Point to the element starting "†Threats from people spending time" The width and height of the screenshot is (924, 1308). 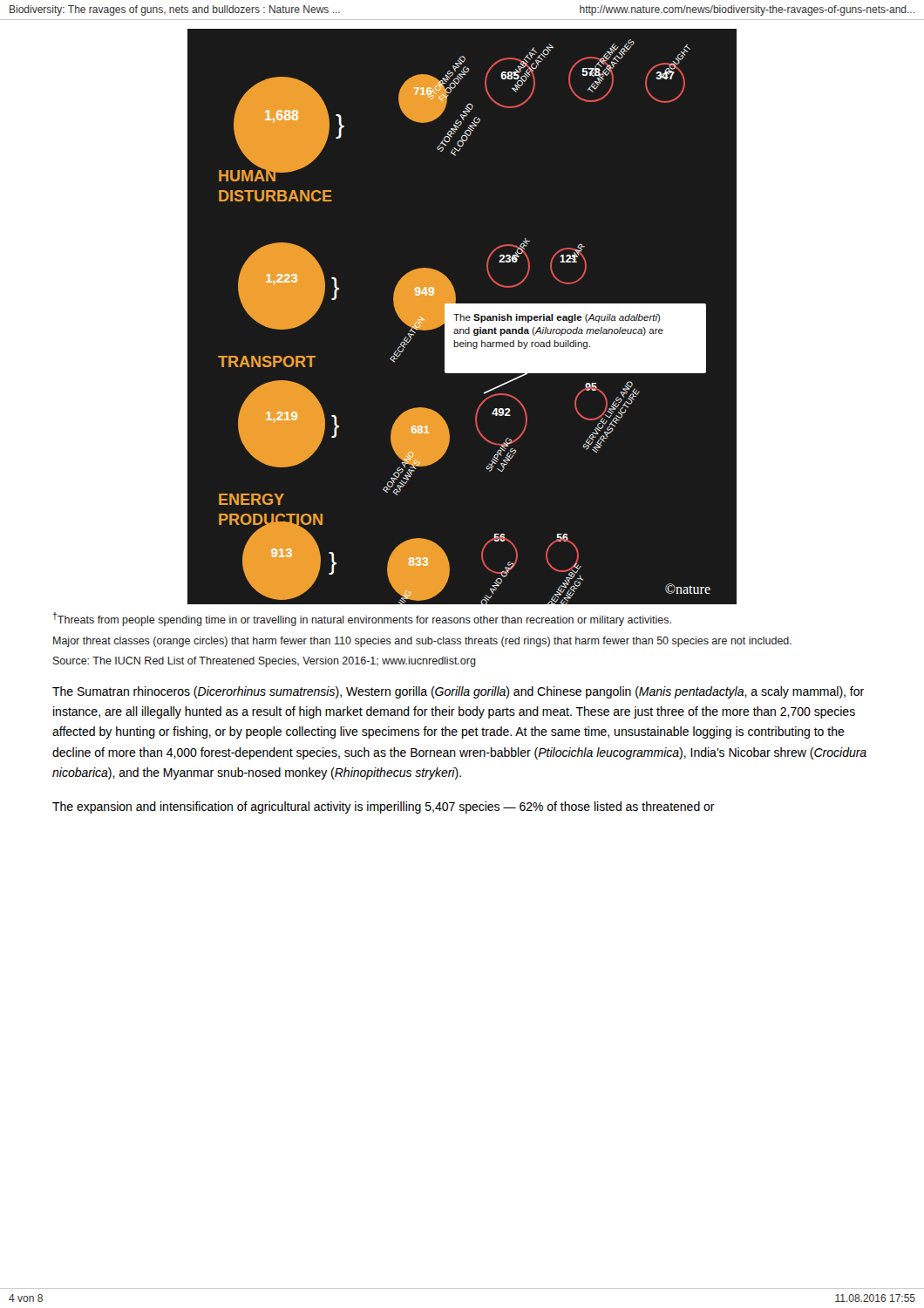pos(462,640)
